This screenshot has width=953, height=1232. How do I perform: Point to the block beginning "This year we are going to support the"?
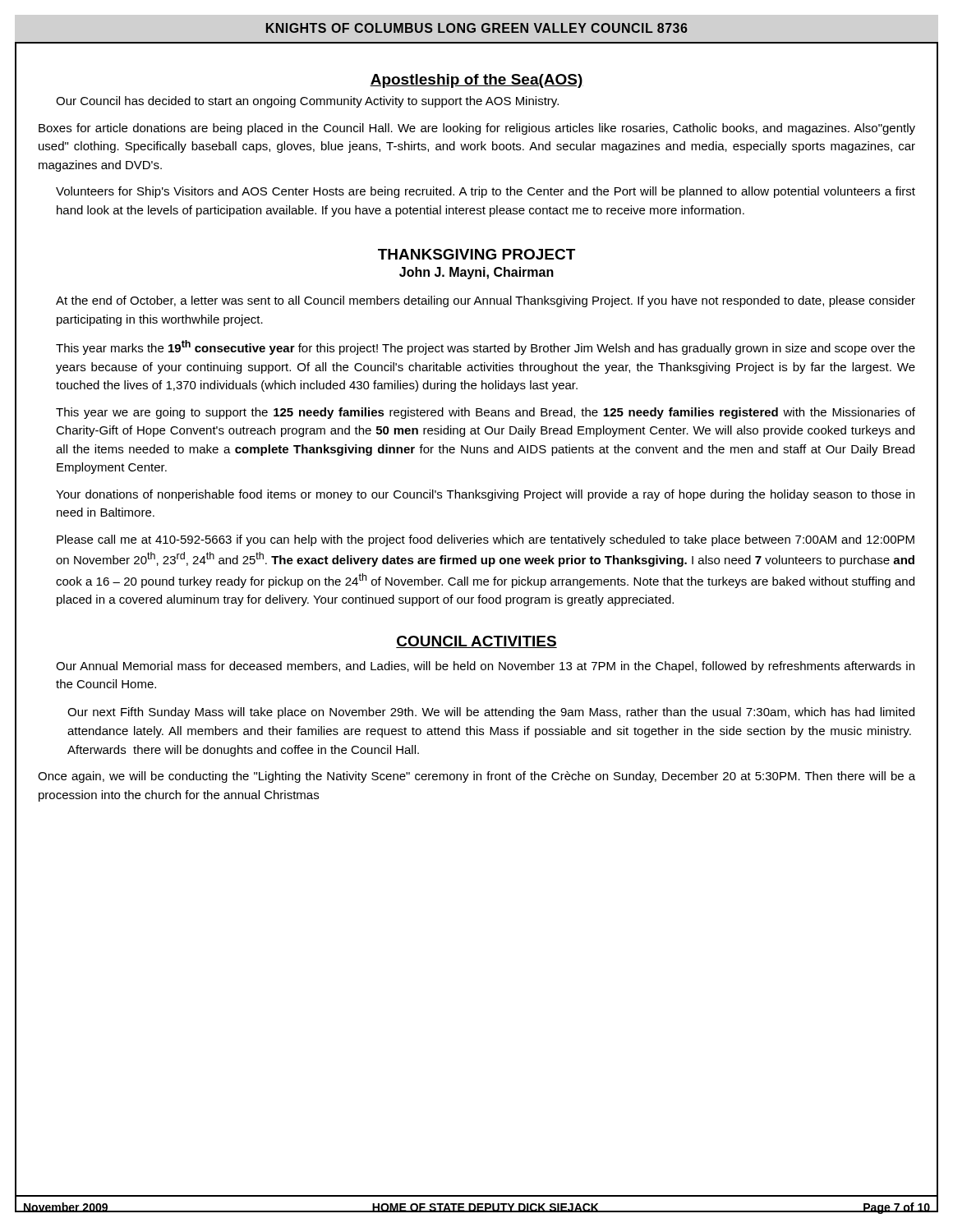(x=486, y=439)
